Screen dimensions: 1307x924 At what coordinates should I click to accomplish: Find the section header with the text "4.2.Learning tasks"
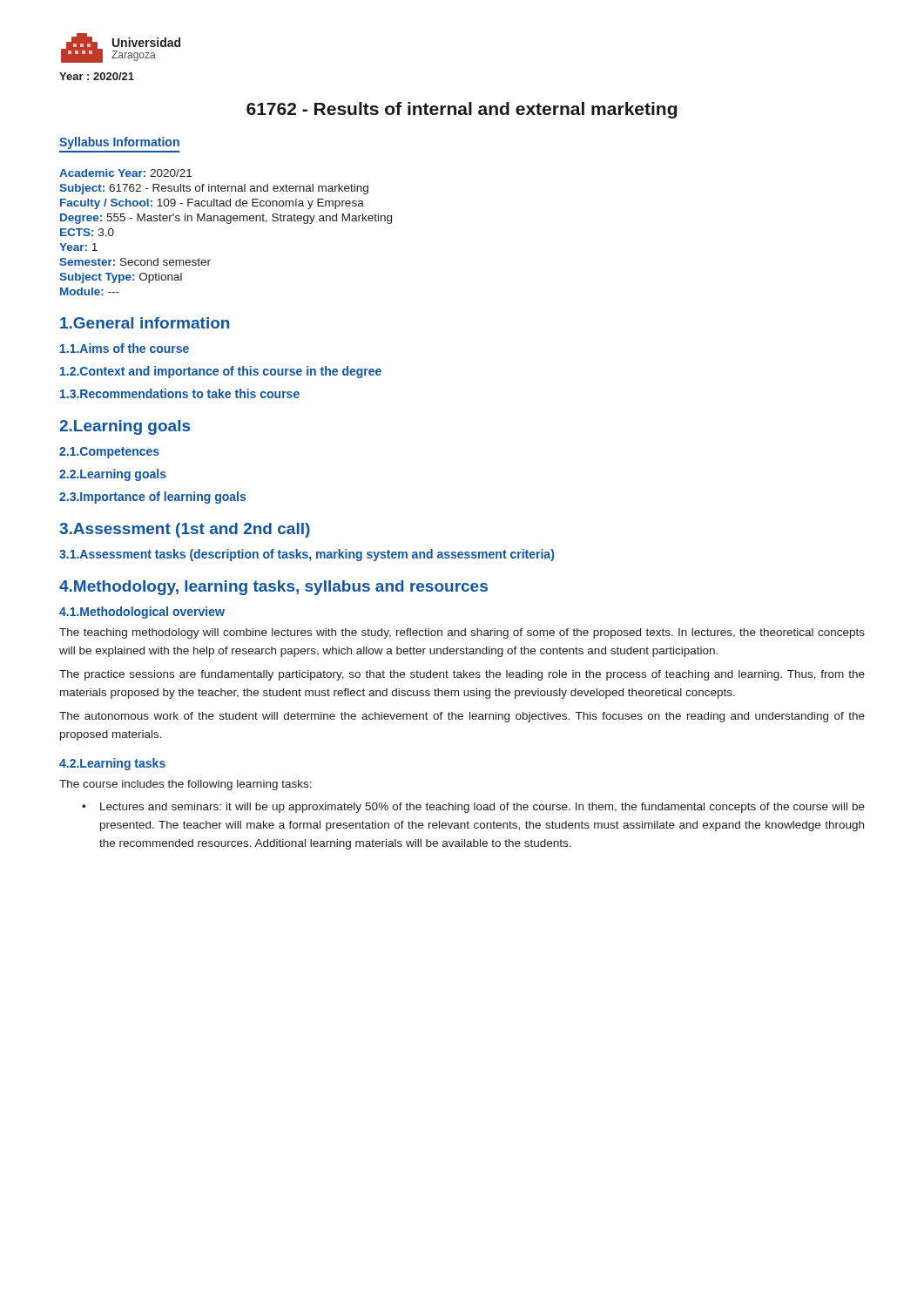pyautogui.click(x=112, y=764)
